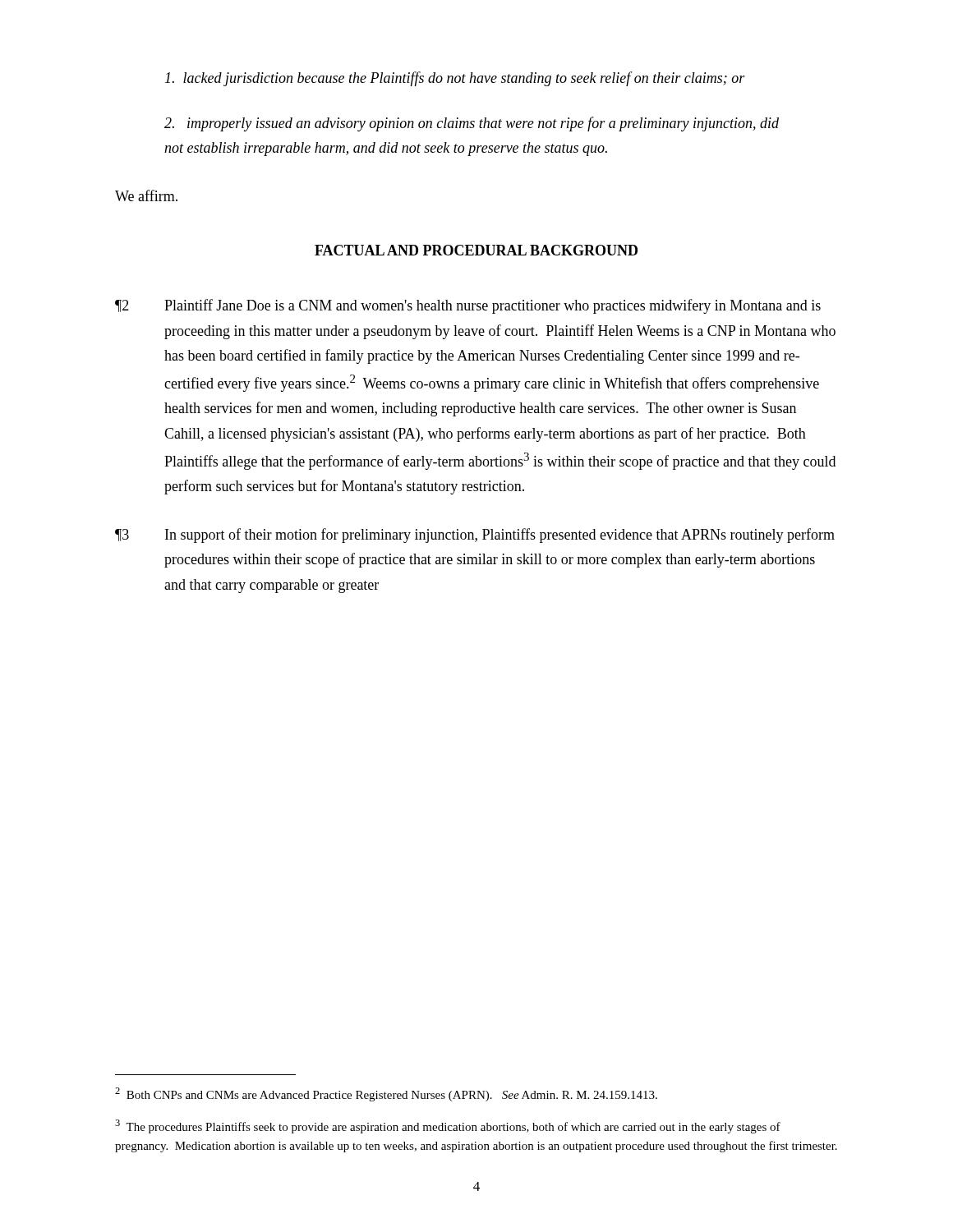This screenshot has height=1232, width=953.
Task: Find the text block with the text "¶3 In support"
Action: coord(476,560)
